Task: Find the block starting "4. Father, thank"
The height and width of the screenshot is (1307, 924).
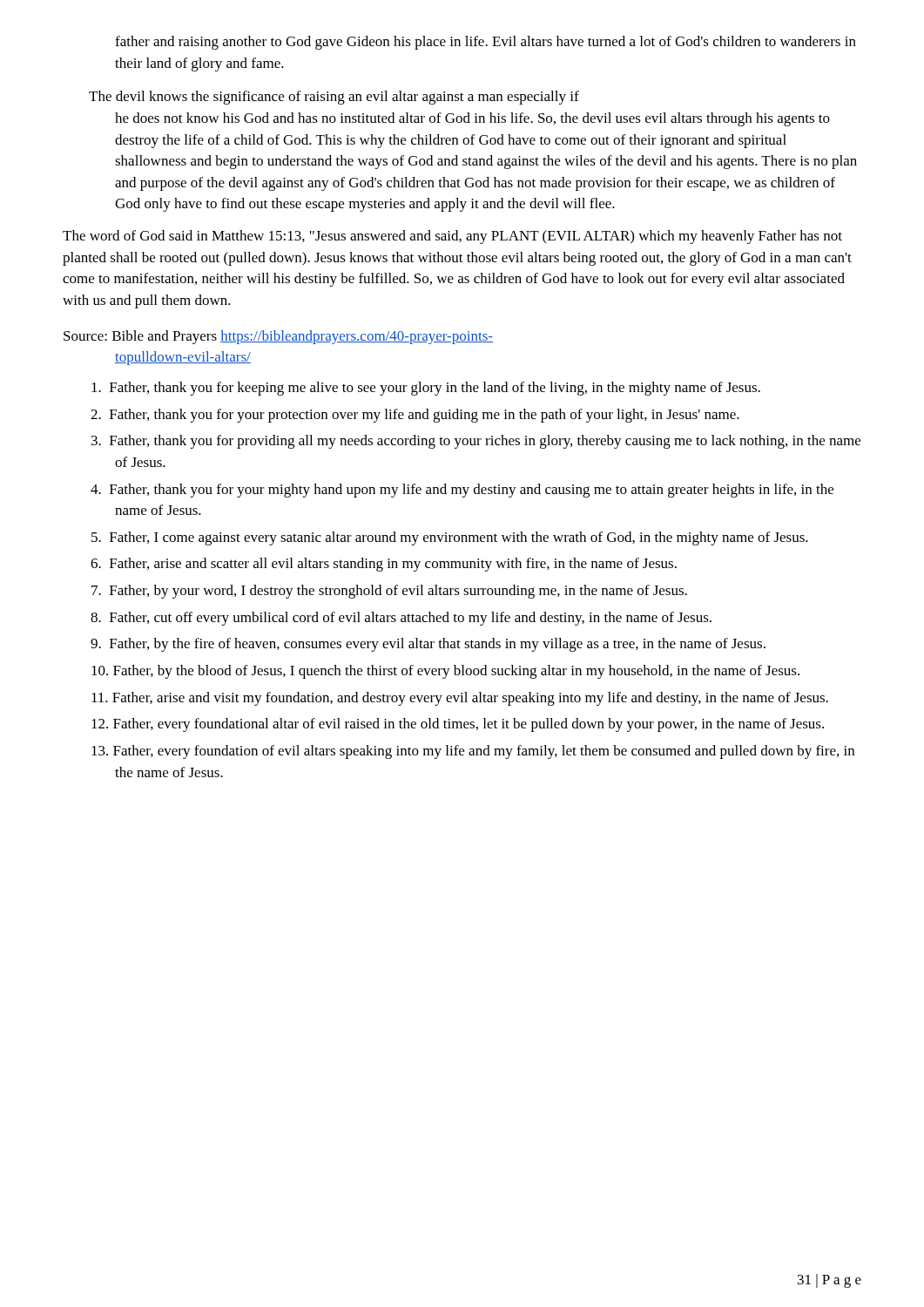Action: 475,500
